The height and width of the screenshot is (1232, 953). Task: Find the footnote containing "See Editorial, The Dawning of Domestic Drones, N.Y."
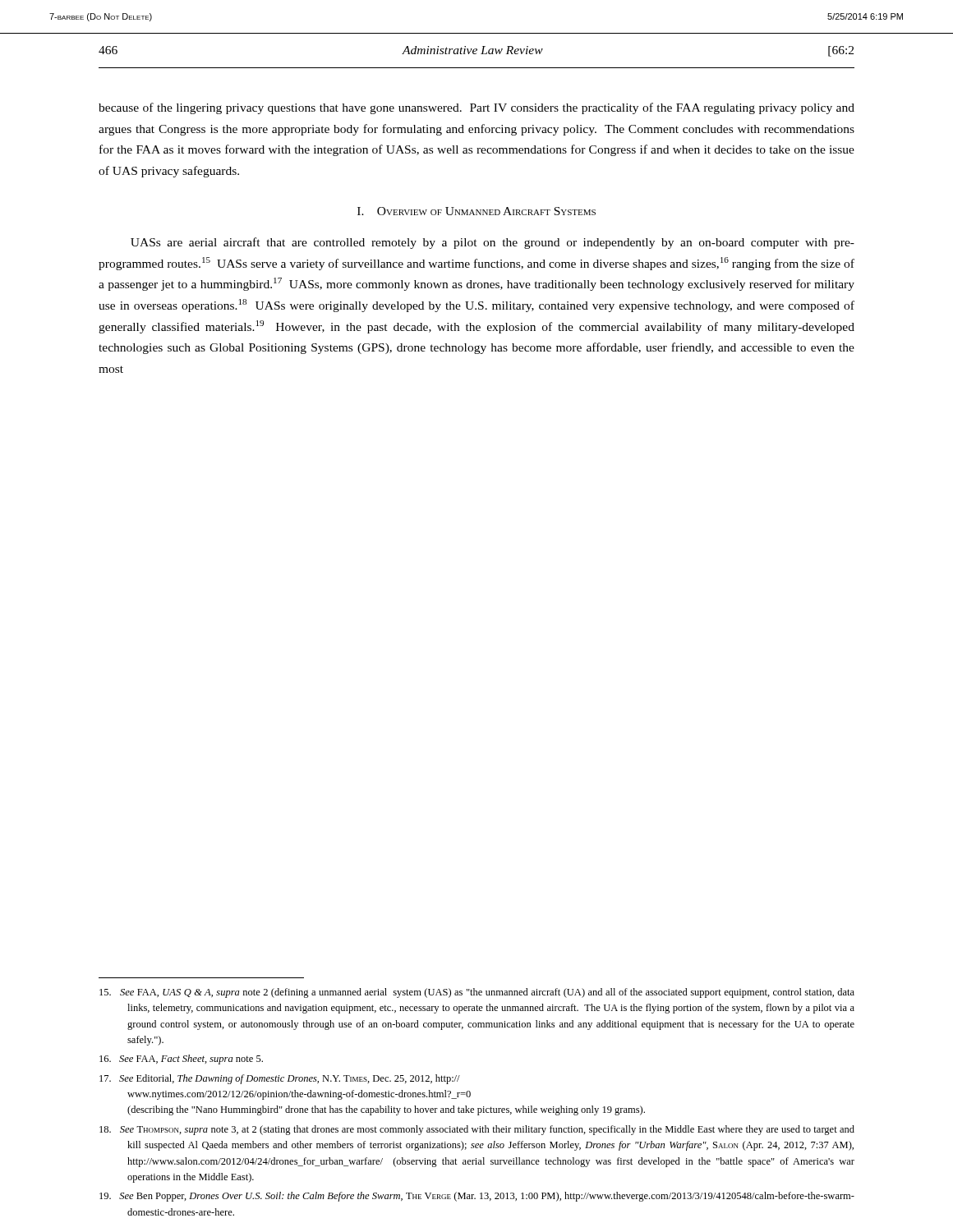tap(372, 1094)
